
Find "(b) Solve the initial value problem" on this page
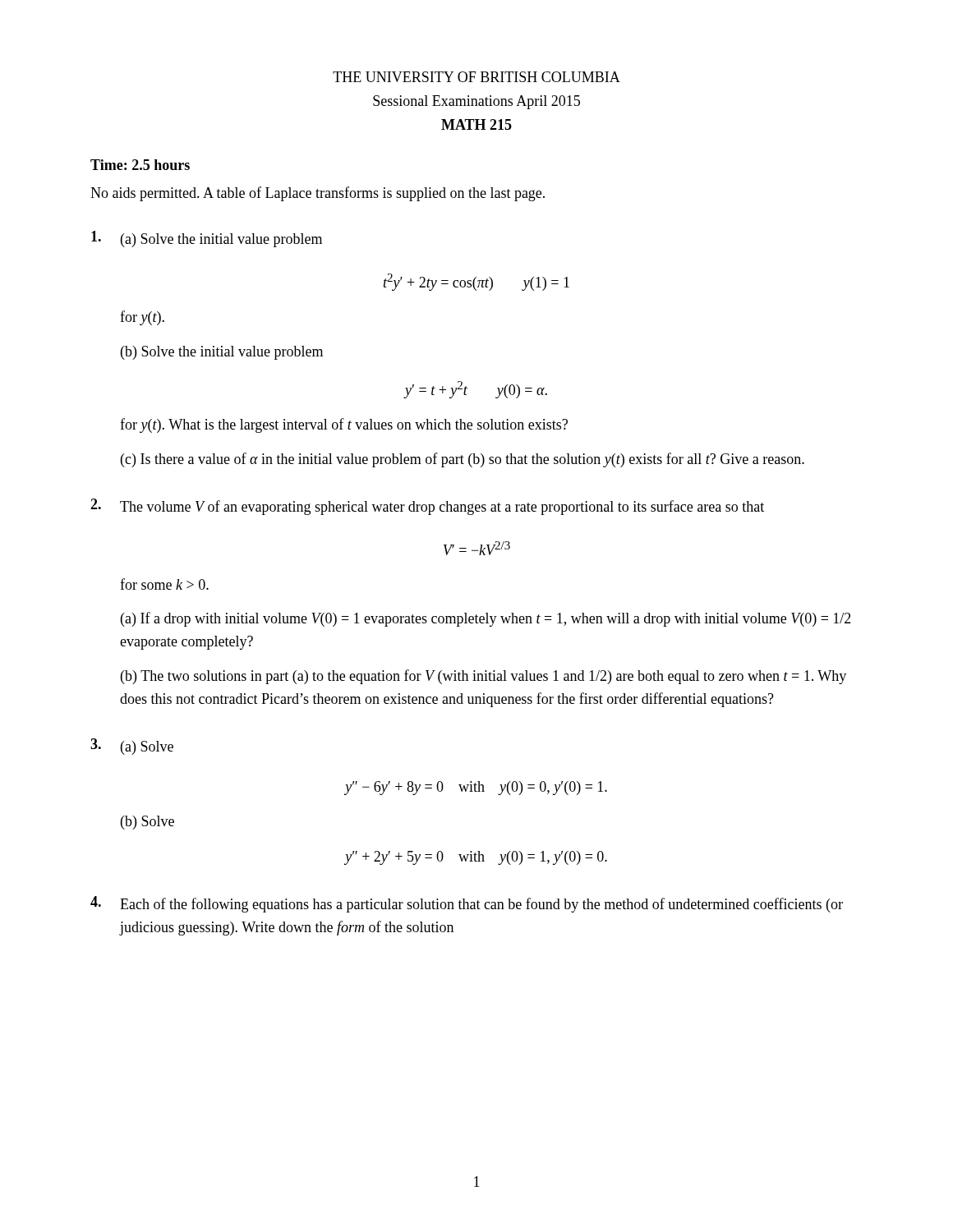[222, 353]
